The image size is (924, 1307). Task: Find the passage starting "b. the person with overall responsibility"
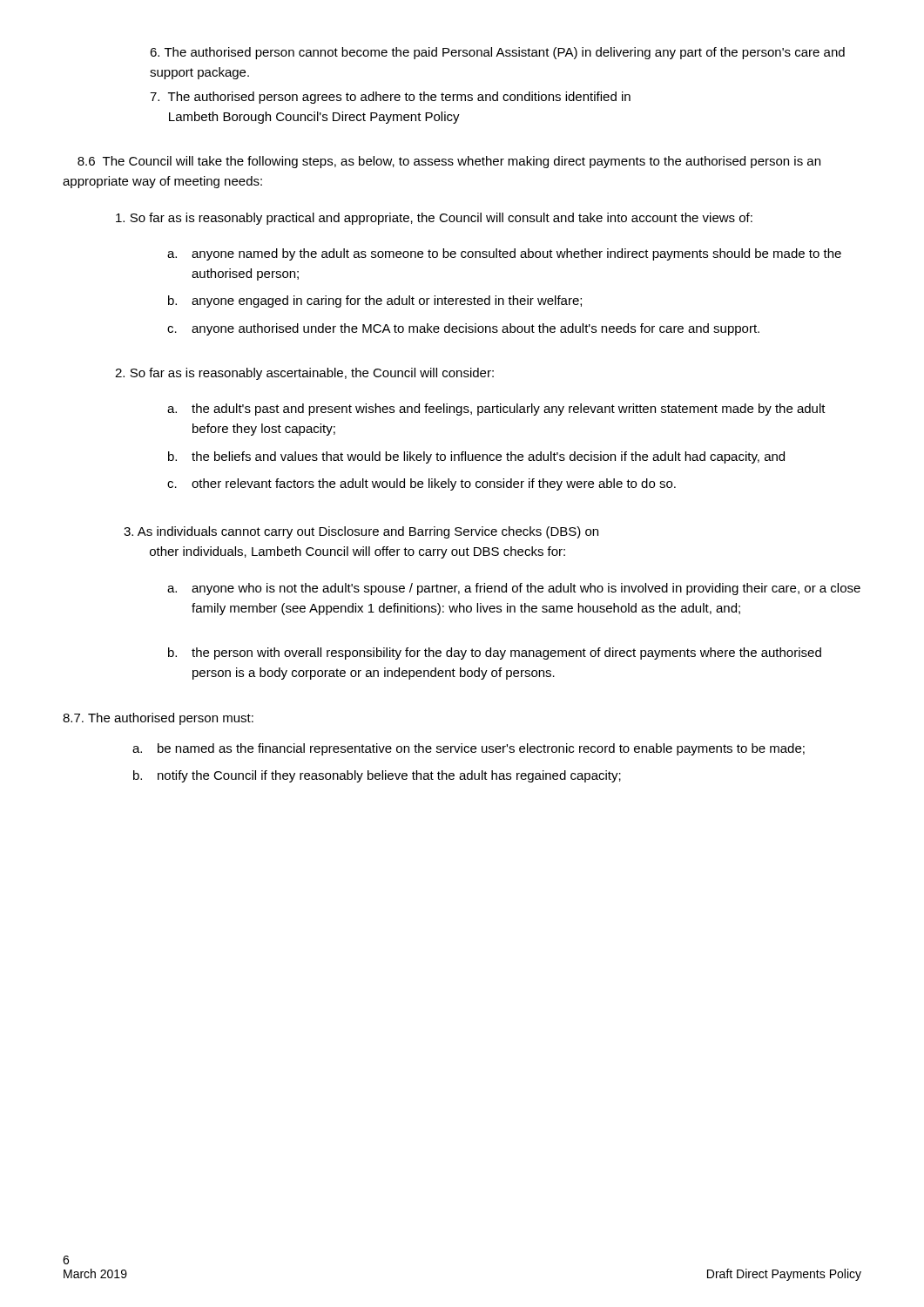click(514, 662)
